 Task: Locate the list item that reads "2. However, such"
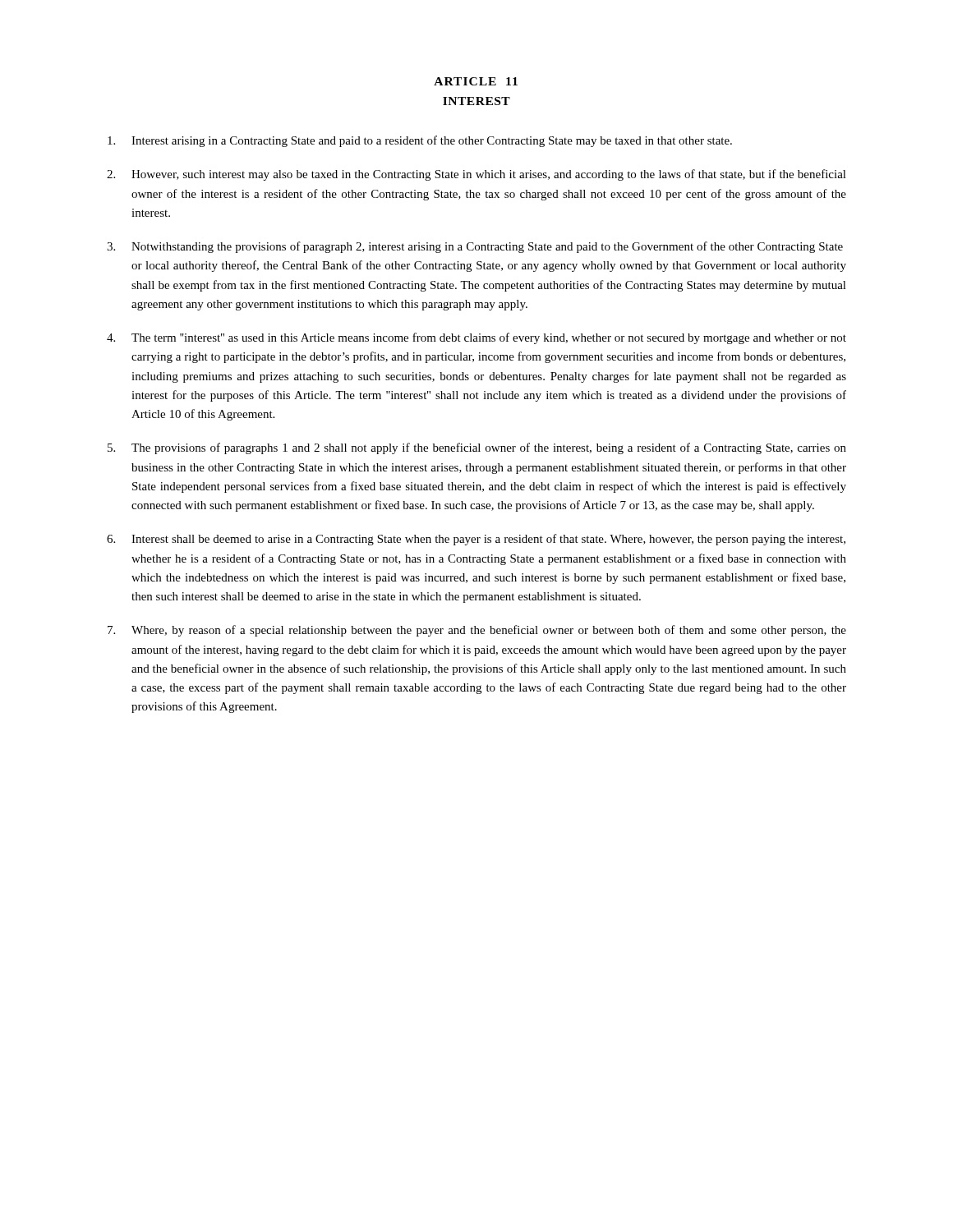(476, 194)
